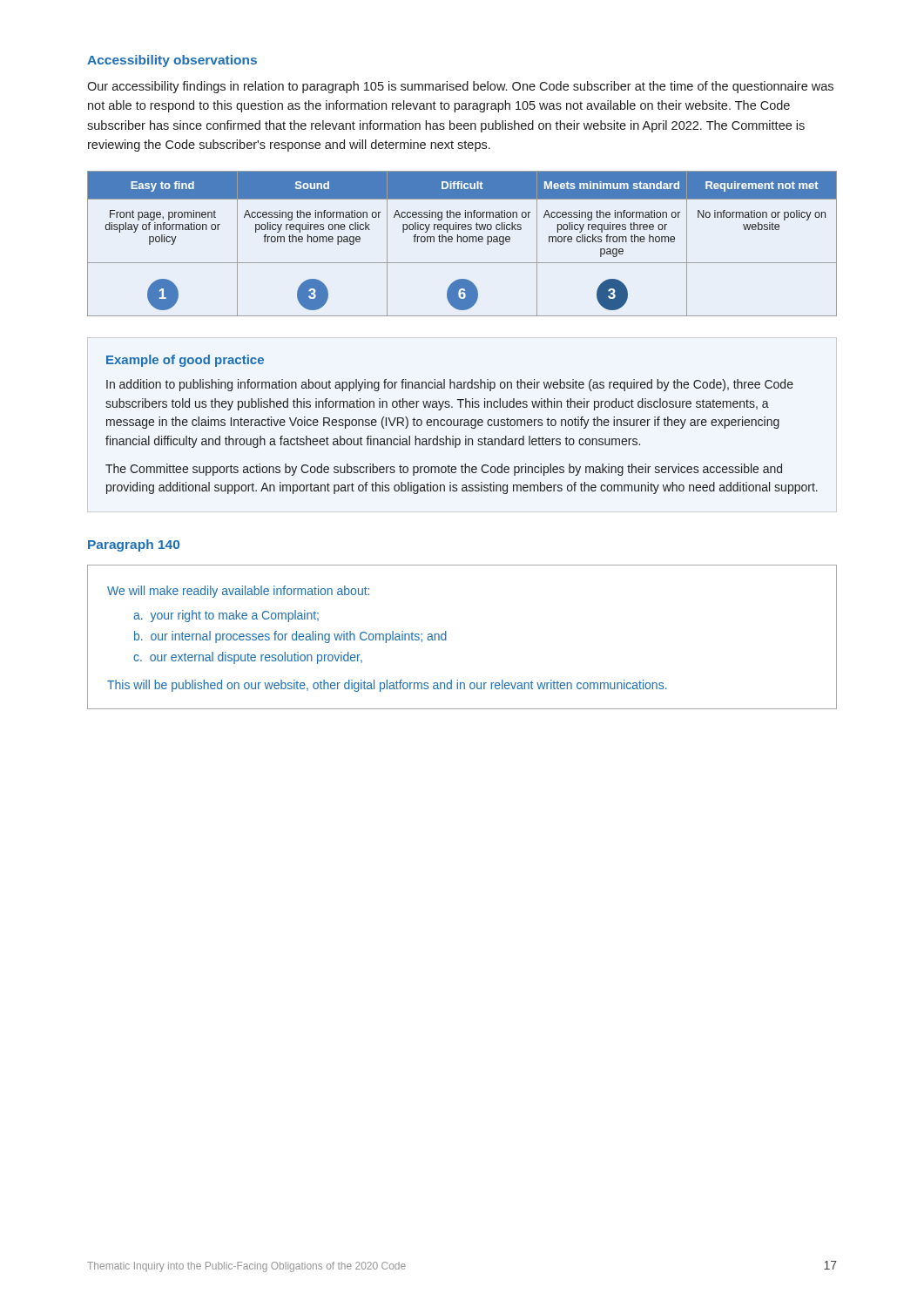Find the text block that says "Example of good practice In addition to publishing"
The image size is (924, 1307).
tap(462, 425)
